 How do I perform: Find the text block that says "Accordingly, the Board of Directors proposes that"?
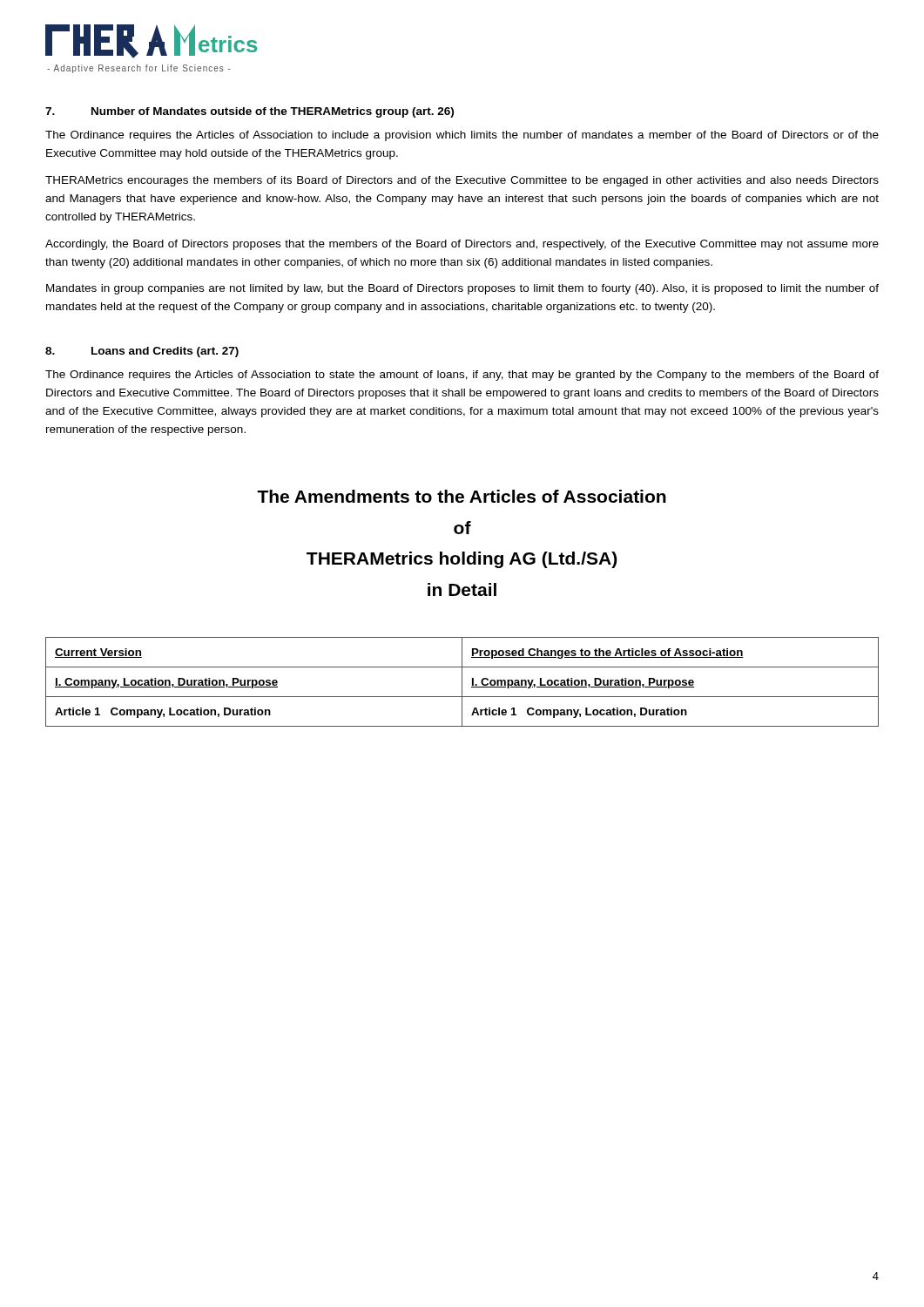462,252
